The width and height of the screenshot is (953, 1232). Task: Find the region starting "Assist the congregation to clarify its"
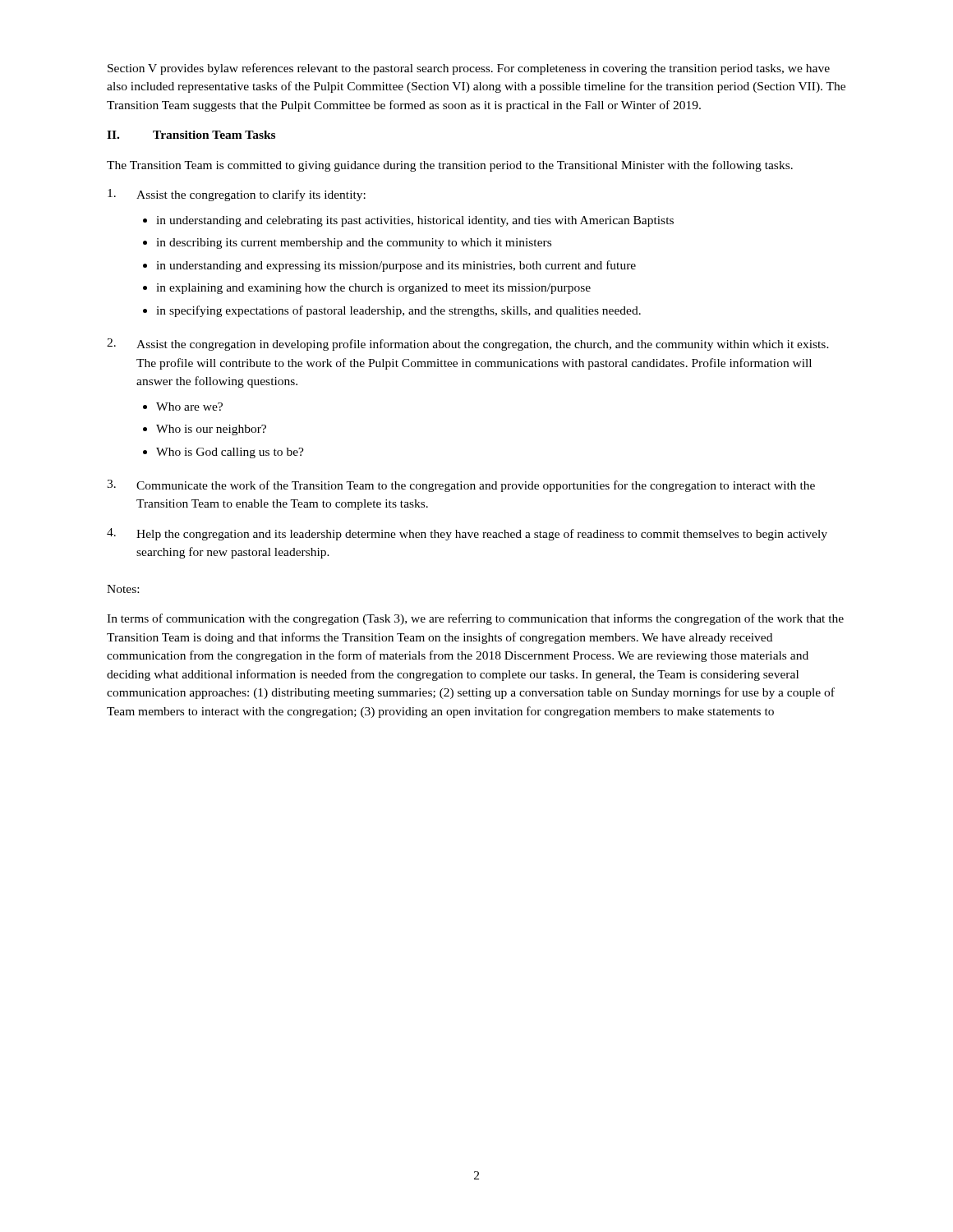pos(476,255)
